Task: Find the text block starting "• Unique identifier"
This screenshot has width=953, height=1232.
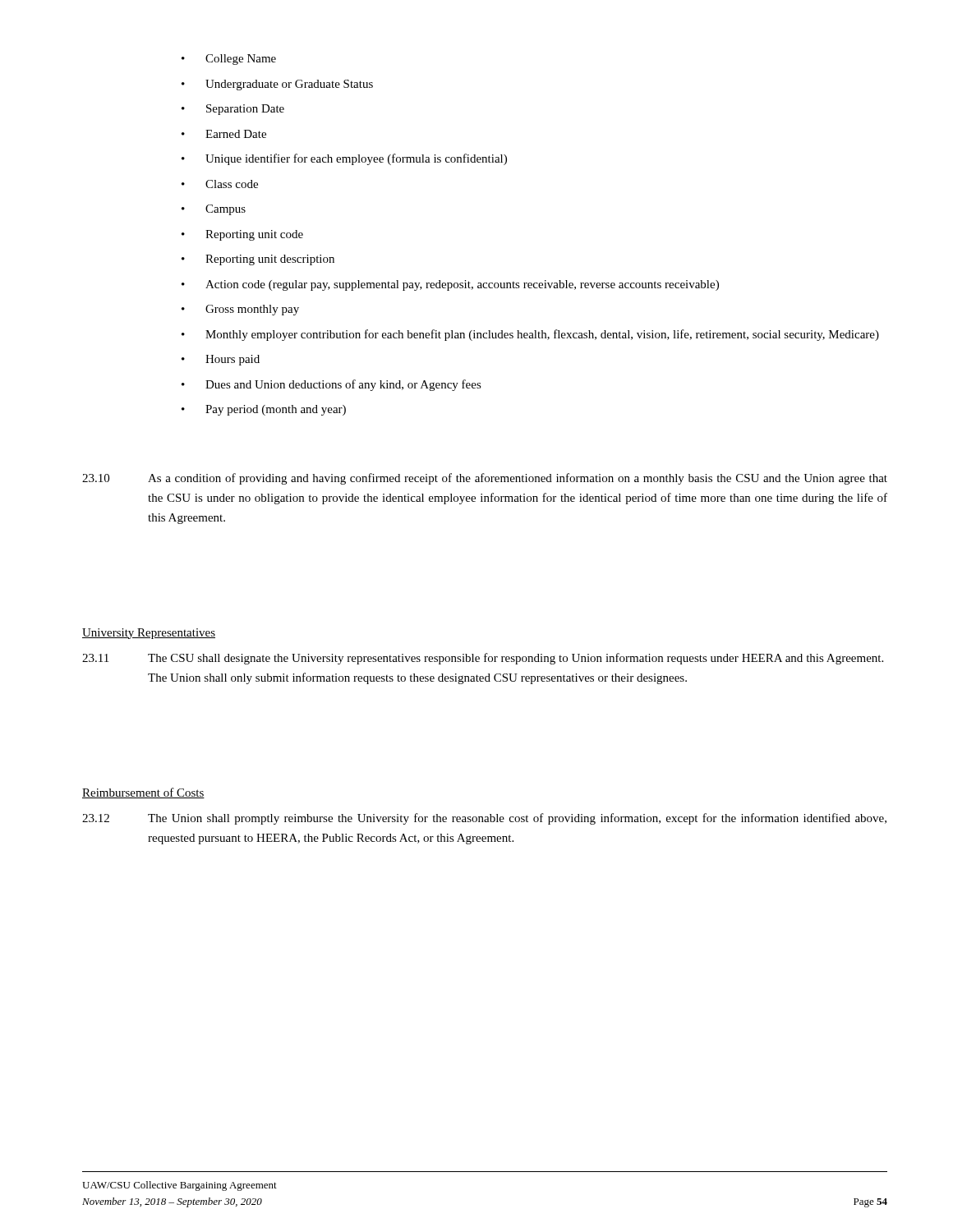Action: point(344,159)
